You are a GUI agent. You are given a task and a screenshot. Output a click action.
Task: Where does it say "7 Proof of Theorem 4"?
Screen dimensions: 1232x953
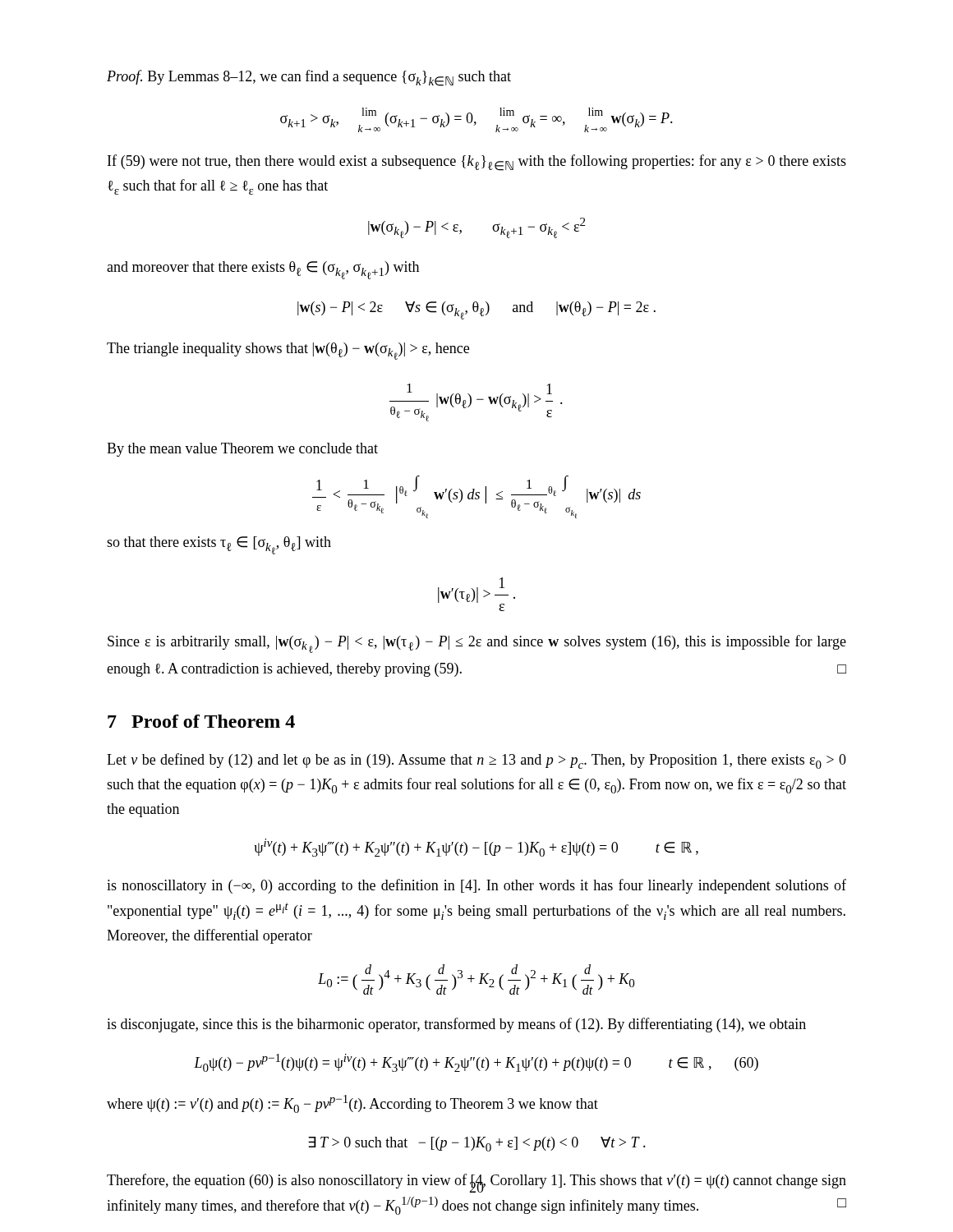pos(201,721)
